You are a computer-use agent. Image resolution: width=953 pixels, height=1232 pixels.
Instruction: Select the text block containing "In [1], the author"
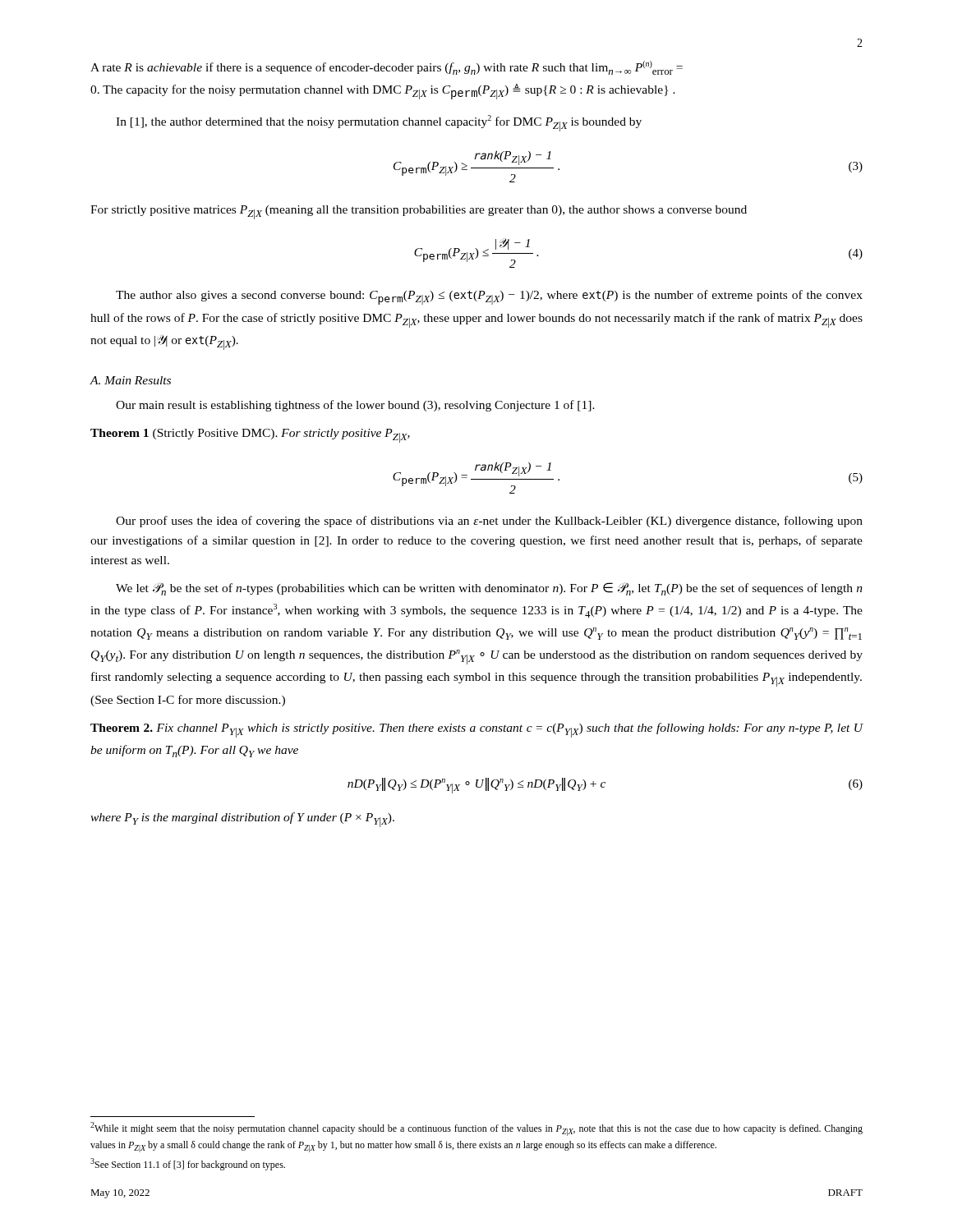(379, 122)
